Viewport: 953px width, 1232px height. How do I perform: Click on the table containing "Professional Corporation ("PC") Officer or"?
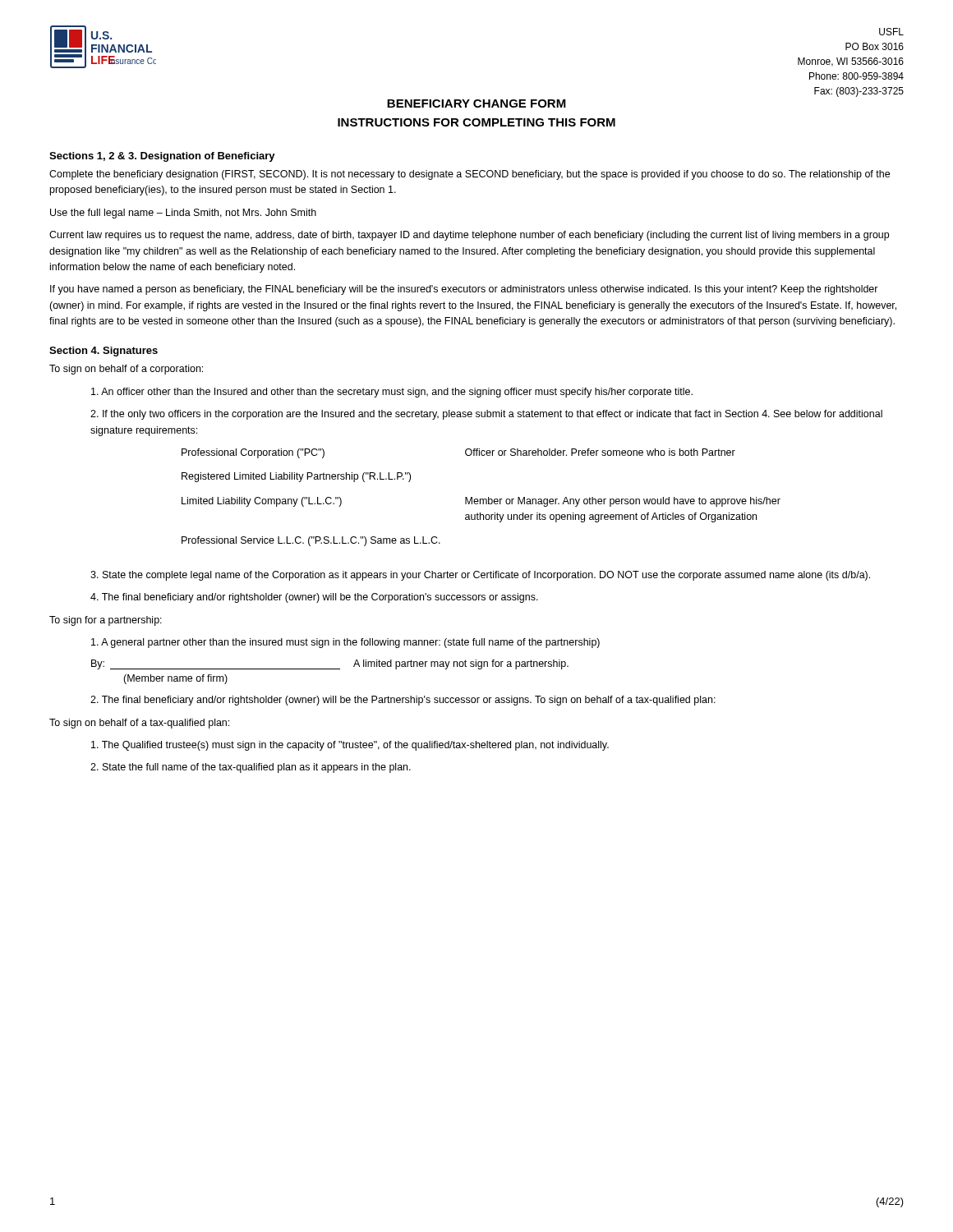509,501
